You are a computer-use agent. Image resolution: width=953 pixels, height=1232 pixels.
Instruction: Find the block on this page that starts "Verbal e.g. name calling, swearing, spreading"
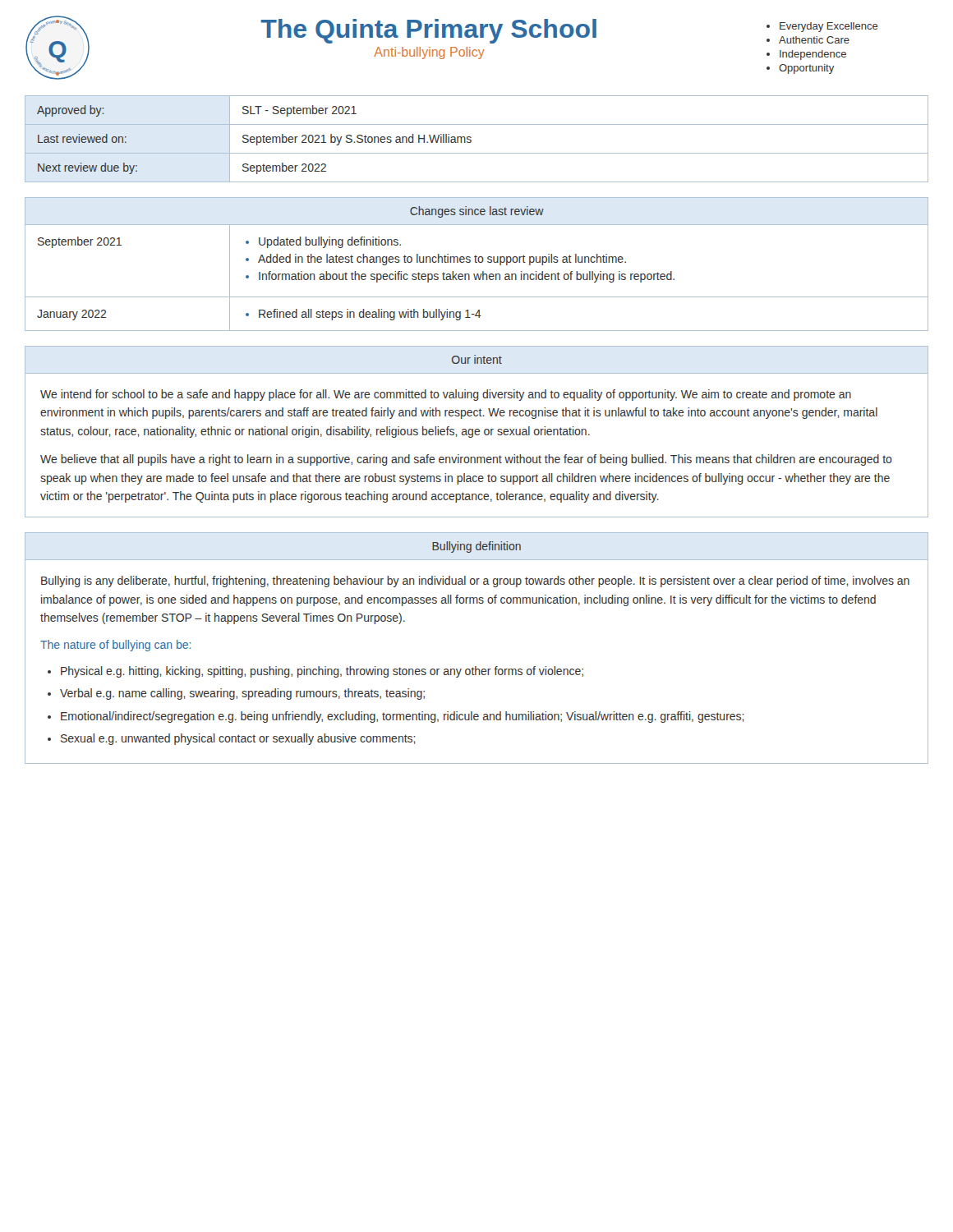point(243,693)
